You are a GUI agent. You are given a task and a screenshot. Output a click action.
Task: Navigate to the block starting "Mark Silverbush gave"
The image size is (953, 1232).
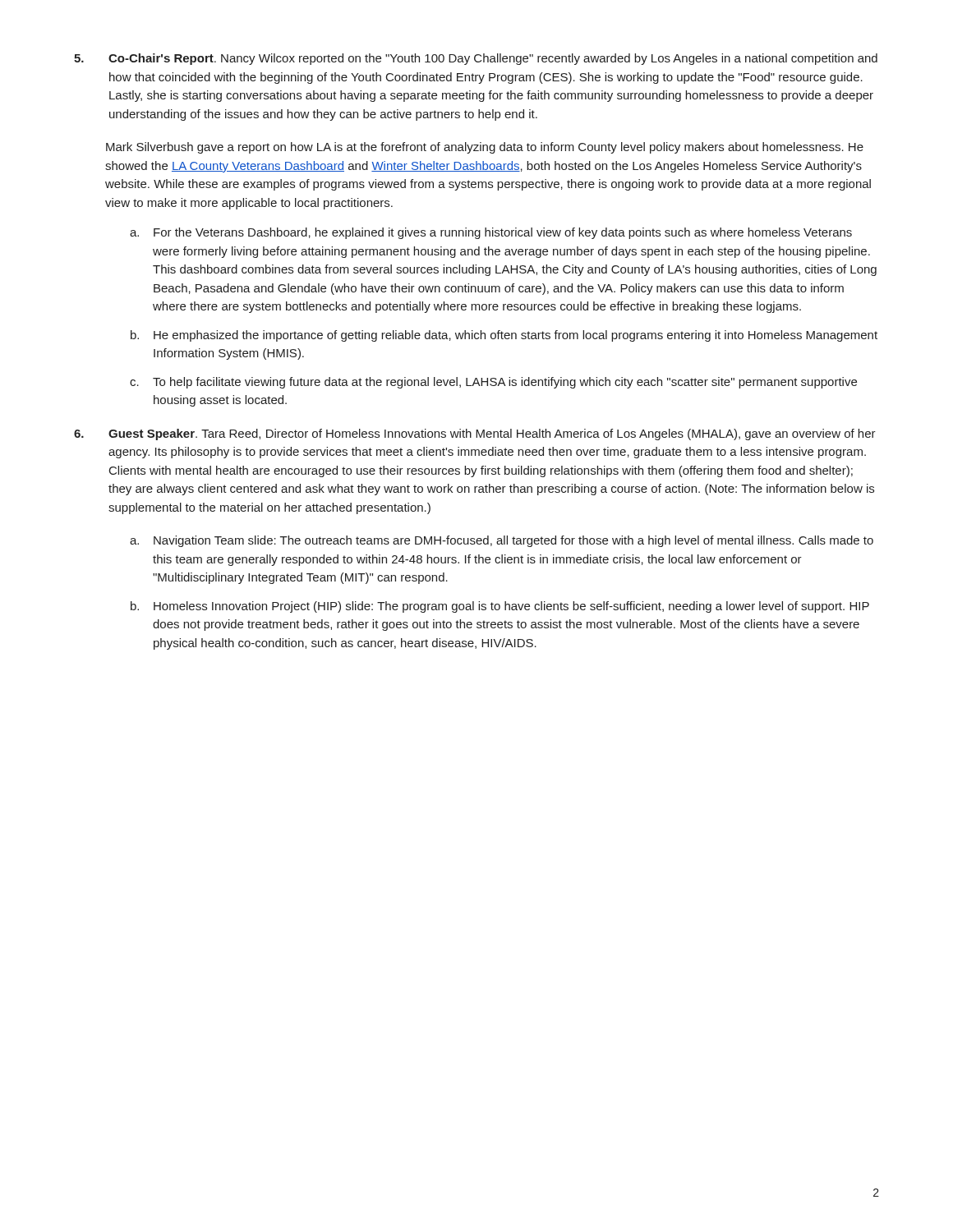[x=492, y=175]
